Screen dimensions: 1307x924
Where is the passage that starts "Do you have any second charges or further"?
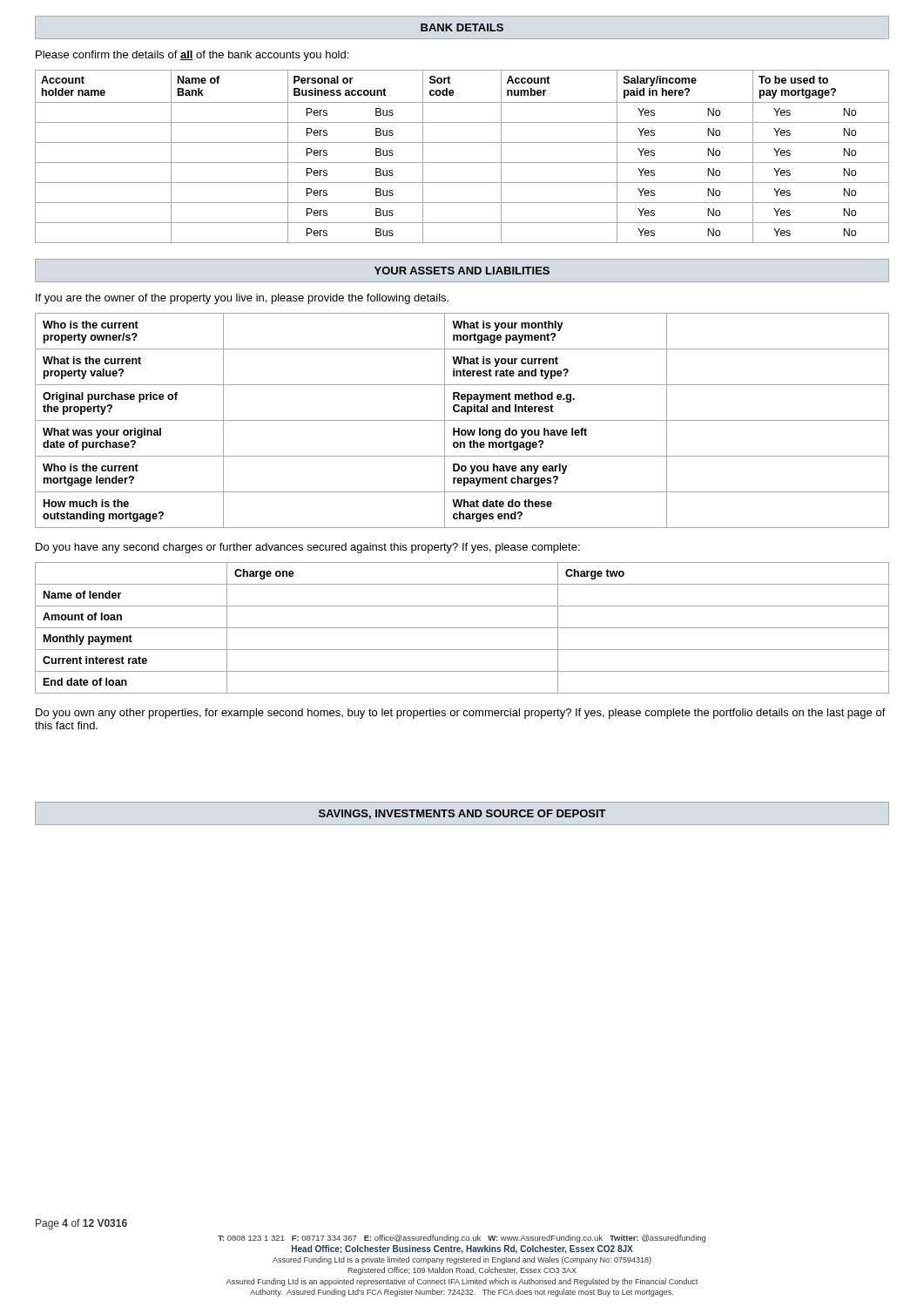[x=308, y=547]
